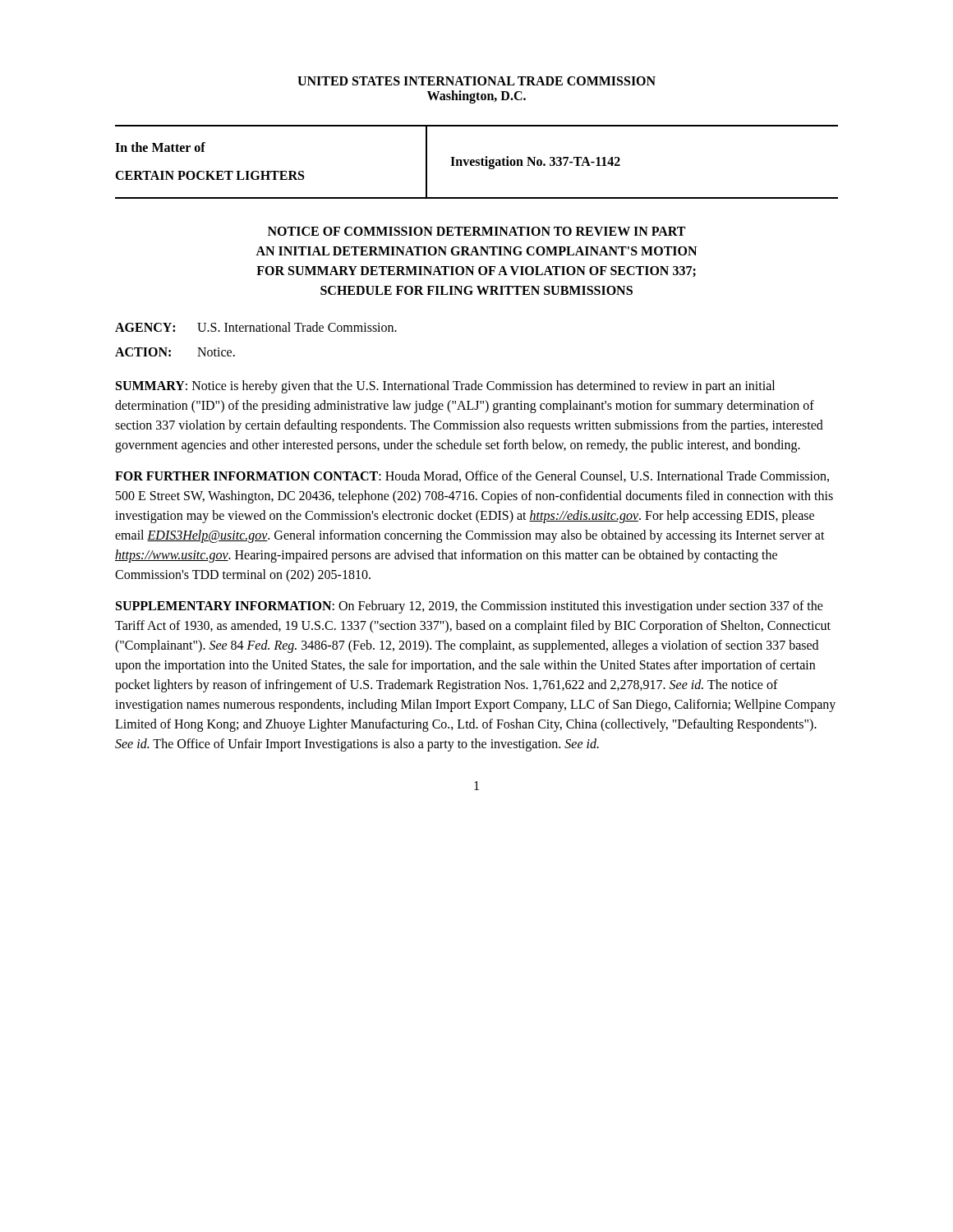Click where it says "UNITED STATES INTERNATIONAL TRADE COMMISSIONWashington, D.C."
953x1232 pixels.
(476, 88)
